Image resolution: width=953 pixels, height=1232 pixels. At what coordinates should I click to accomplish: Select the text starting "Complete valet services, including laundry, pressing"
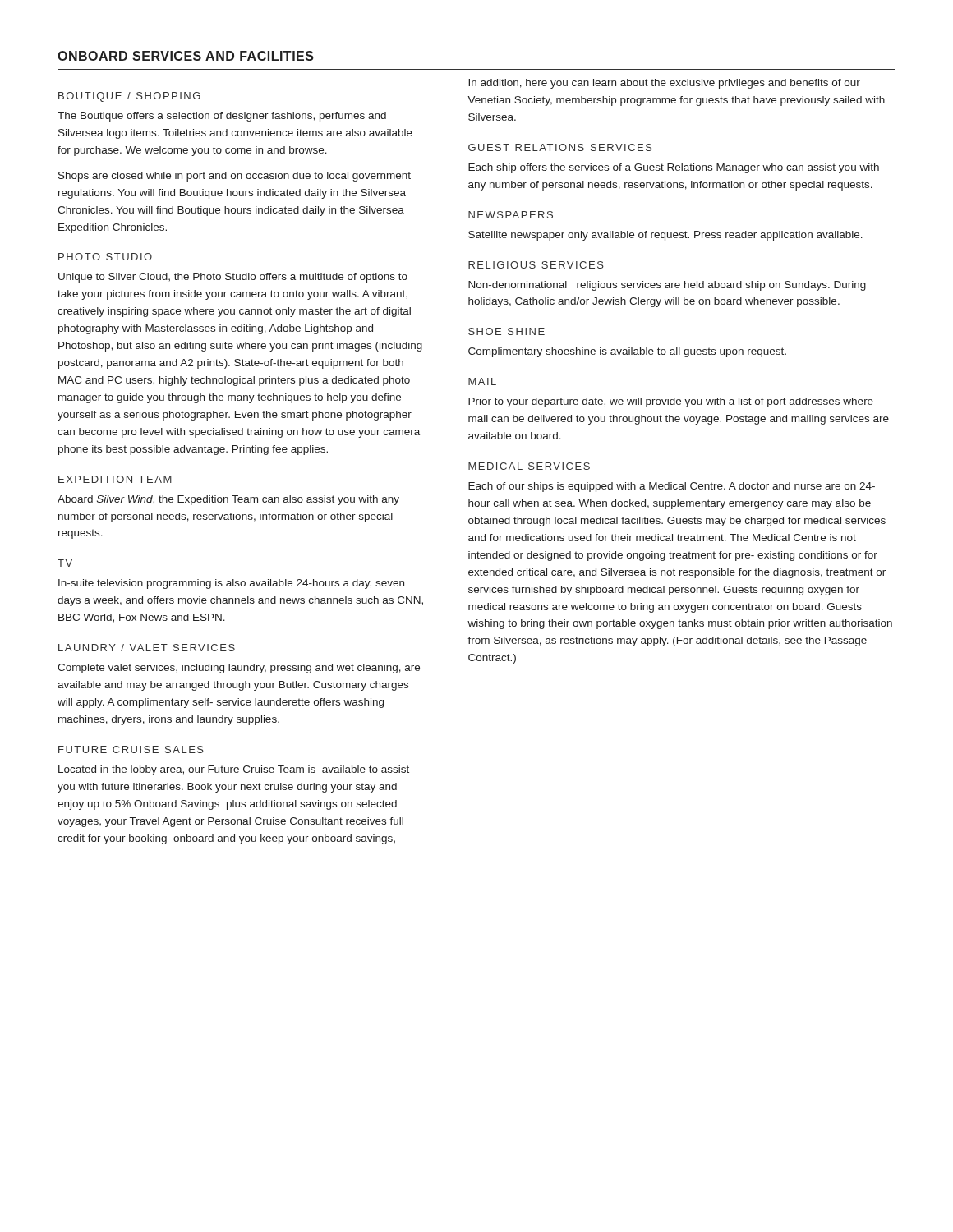[242, 694]
